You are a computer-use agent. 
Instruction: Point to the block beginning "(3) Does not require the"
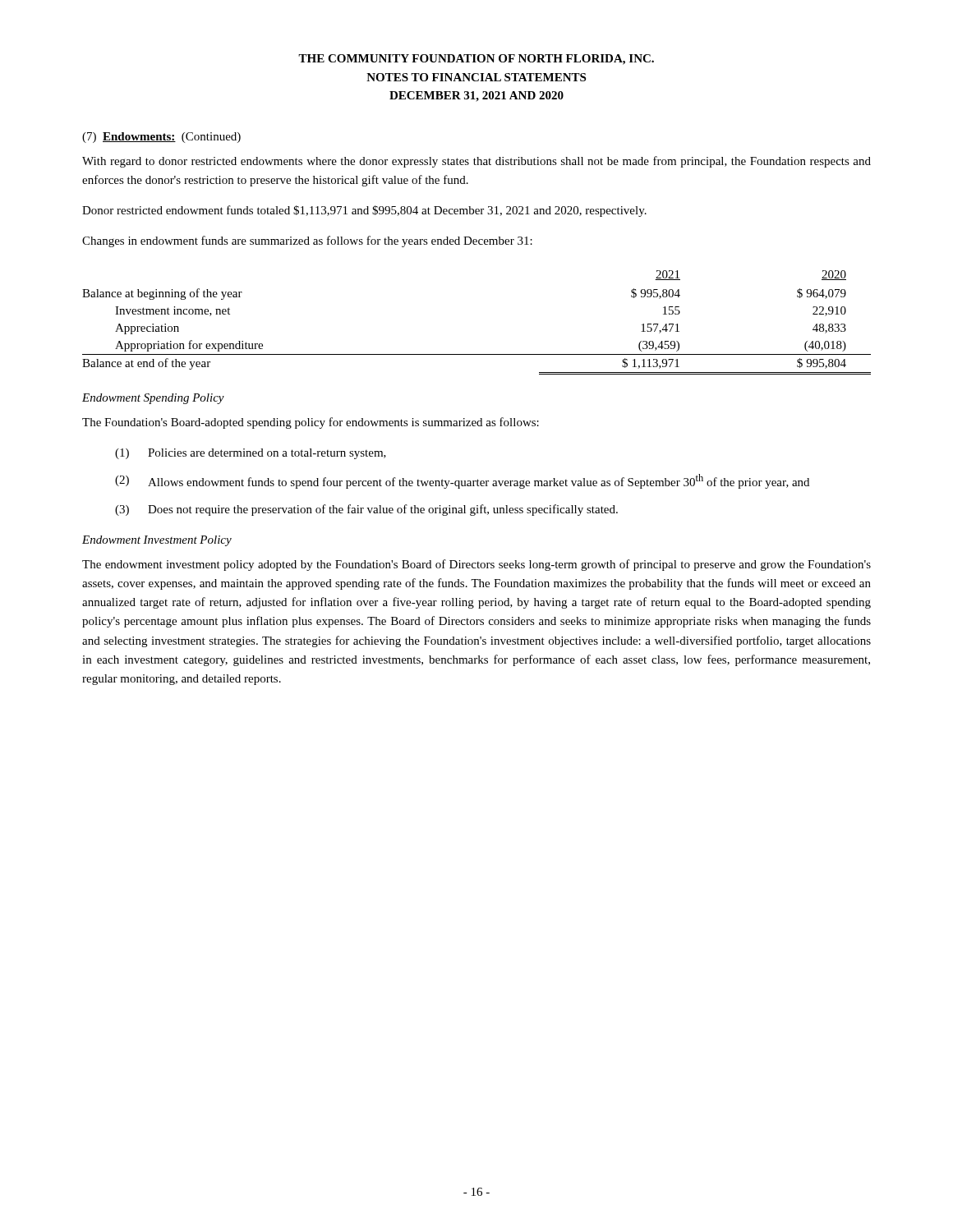(476, 510)
